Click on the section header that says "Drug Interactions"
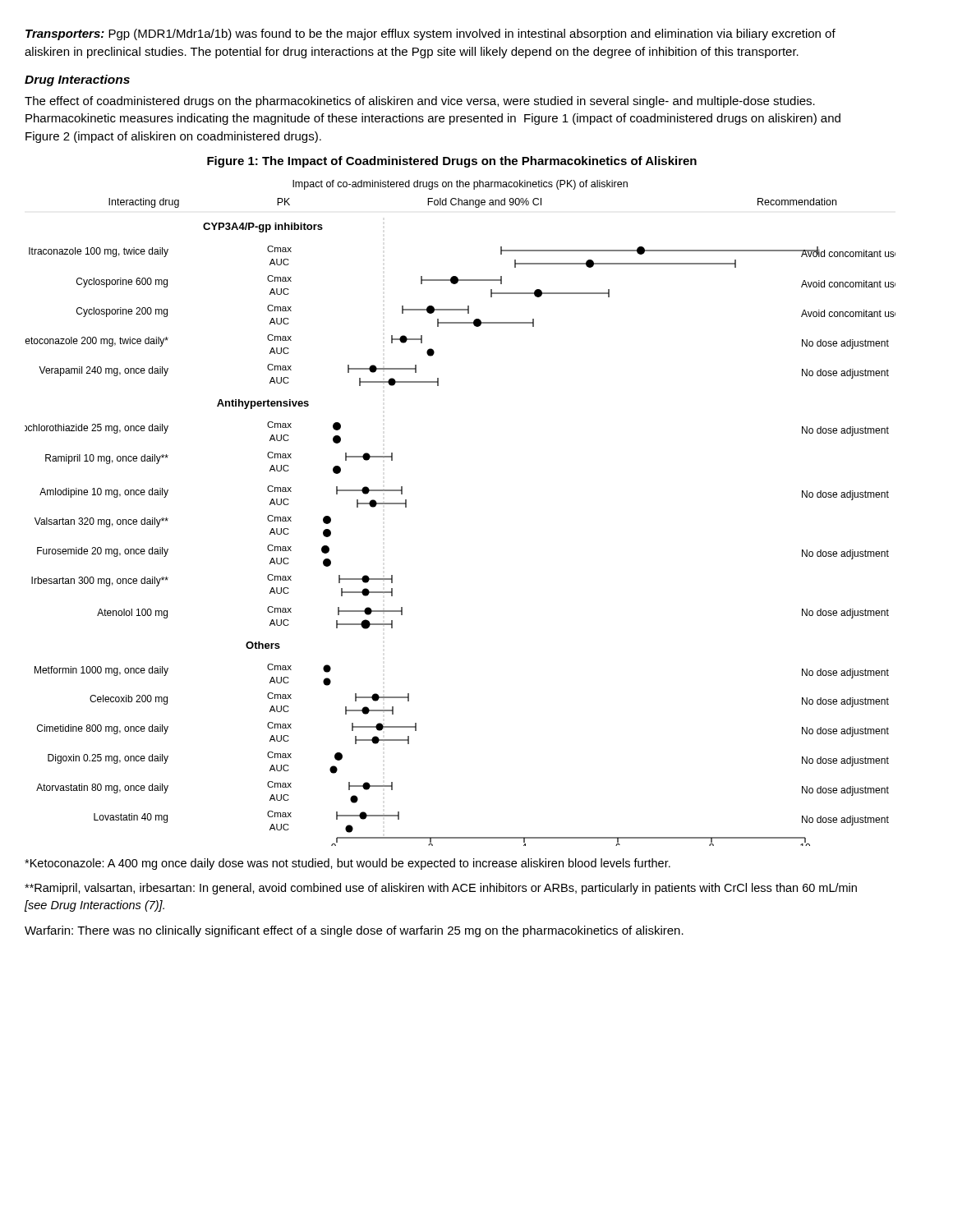This screenshot has width=953, height=1232. 77,79
